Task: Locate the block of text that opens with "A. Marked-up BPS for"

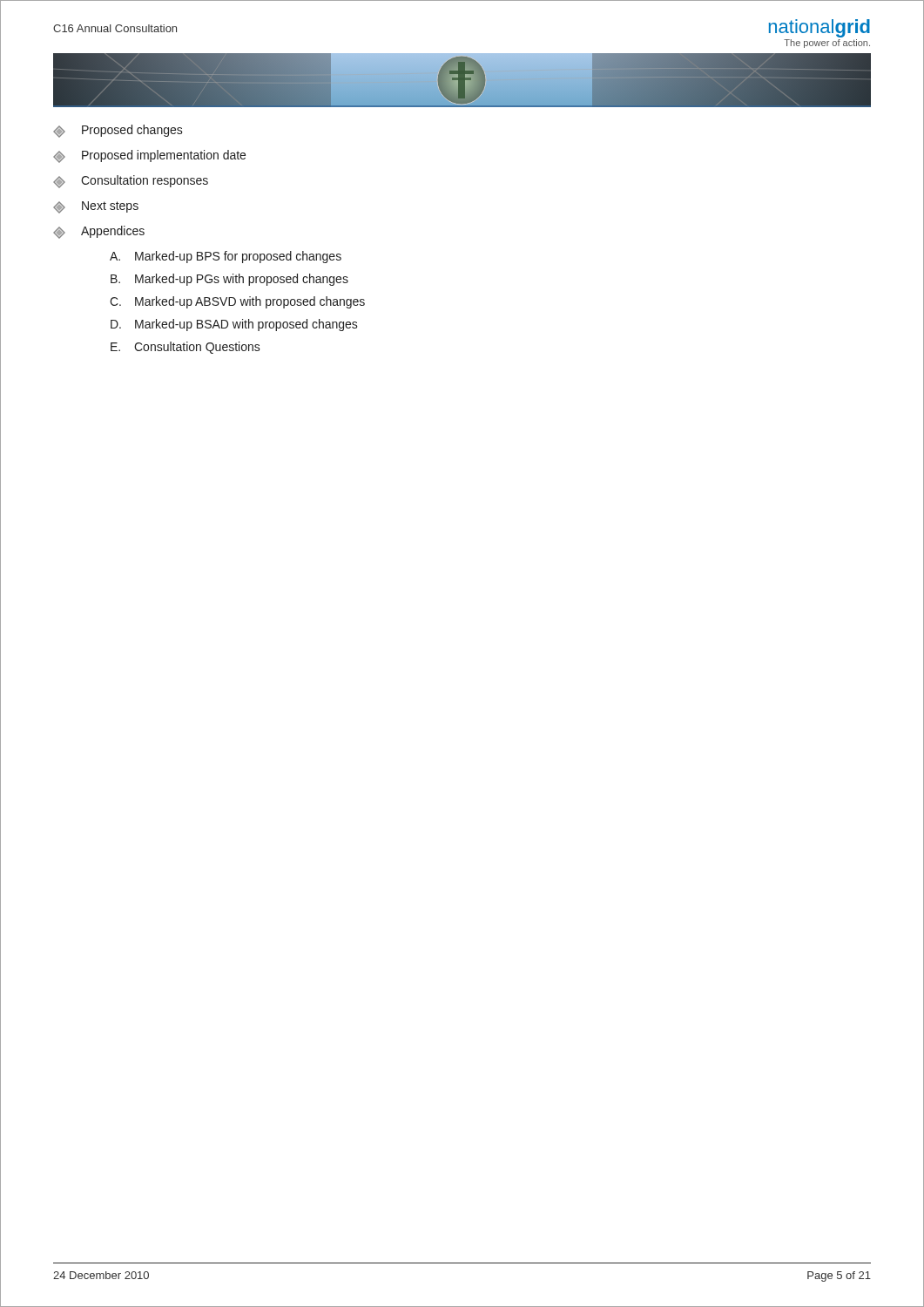Action: 226,257
